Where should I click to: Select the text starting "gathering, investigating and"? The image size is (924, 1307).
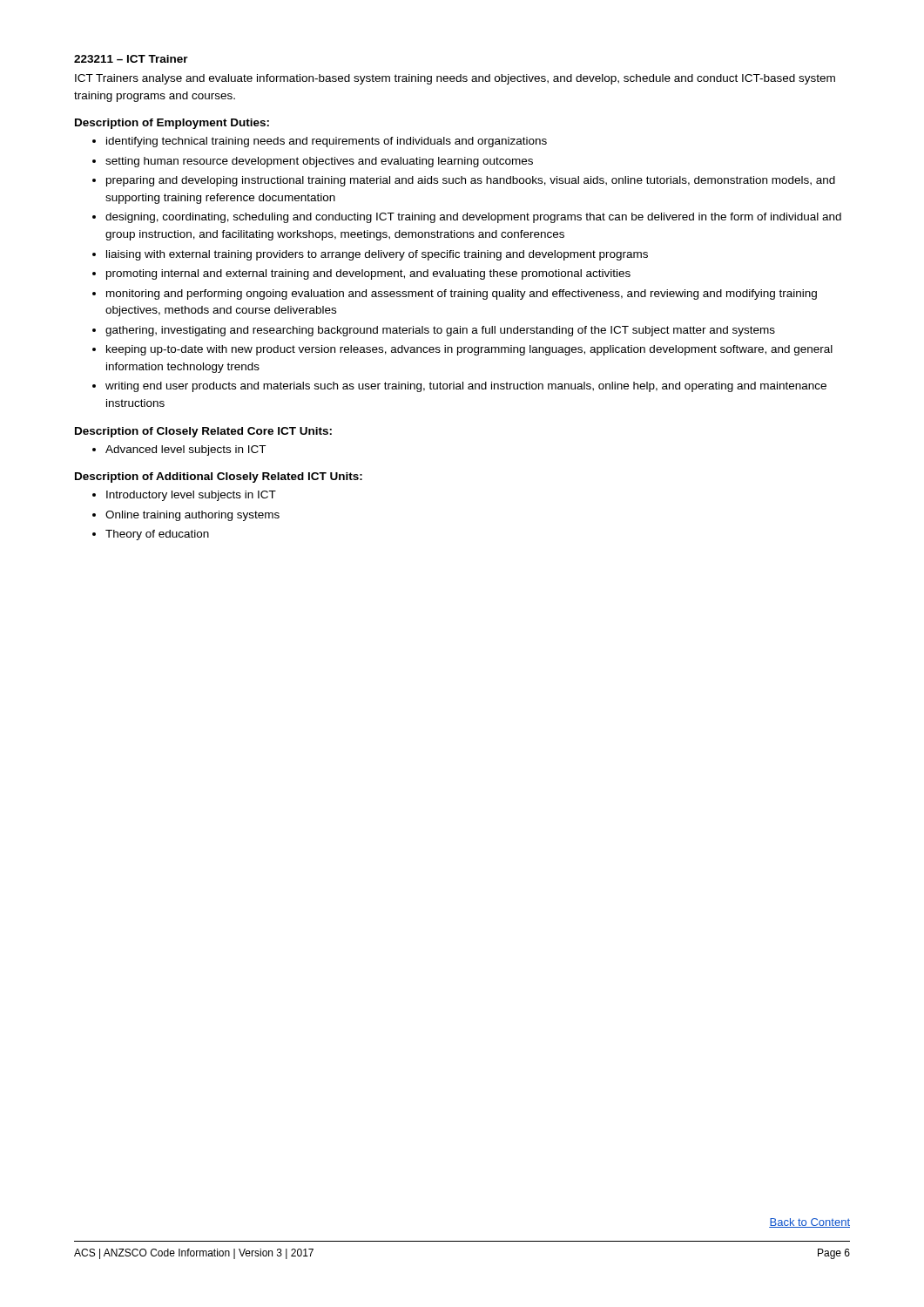440,330
